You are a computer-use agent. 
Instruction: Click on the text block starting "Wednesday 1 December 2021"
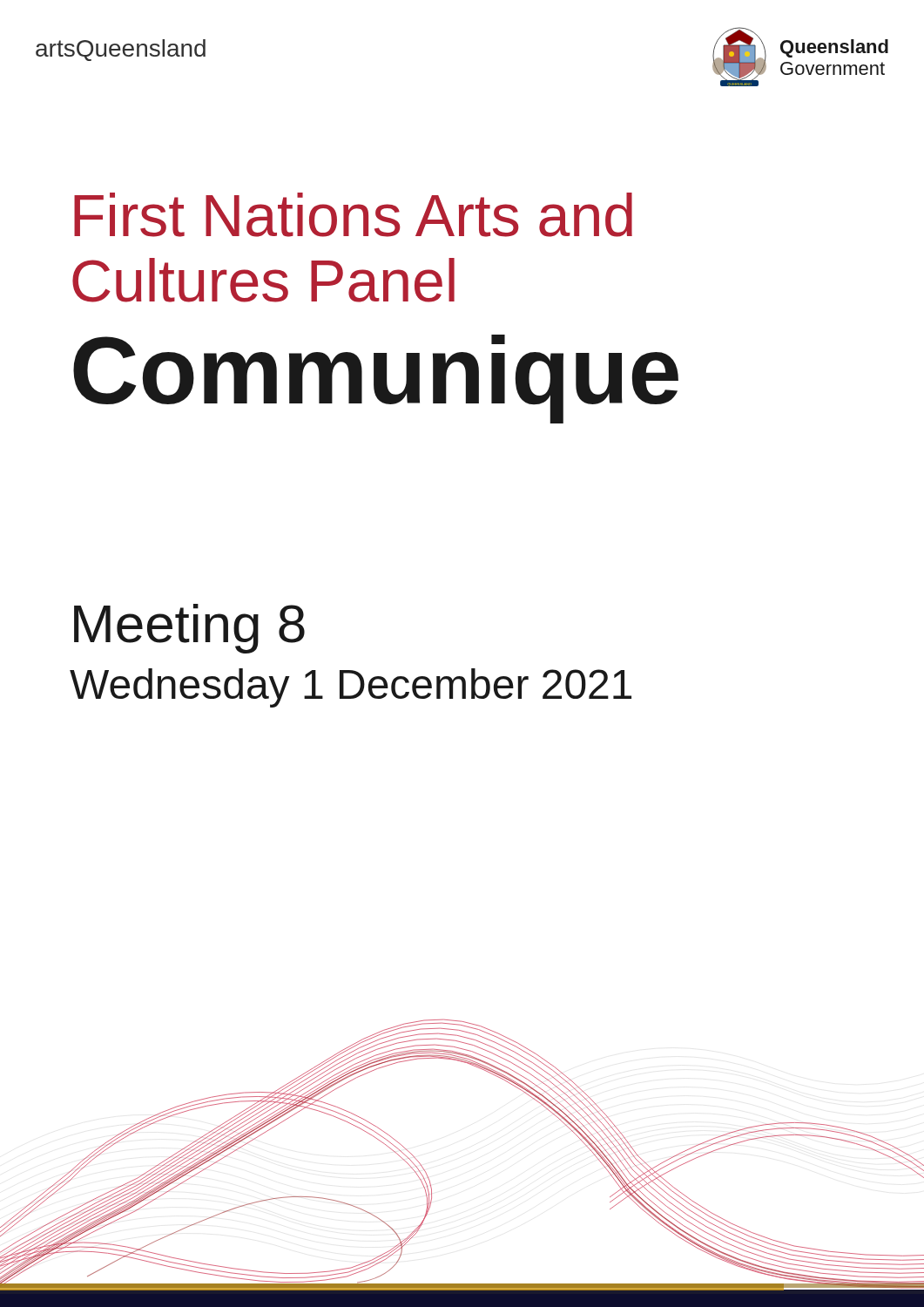(x=352, y=685)
